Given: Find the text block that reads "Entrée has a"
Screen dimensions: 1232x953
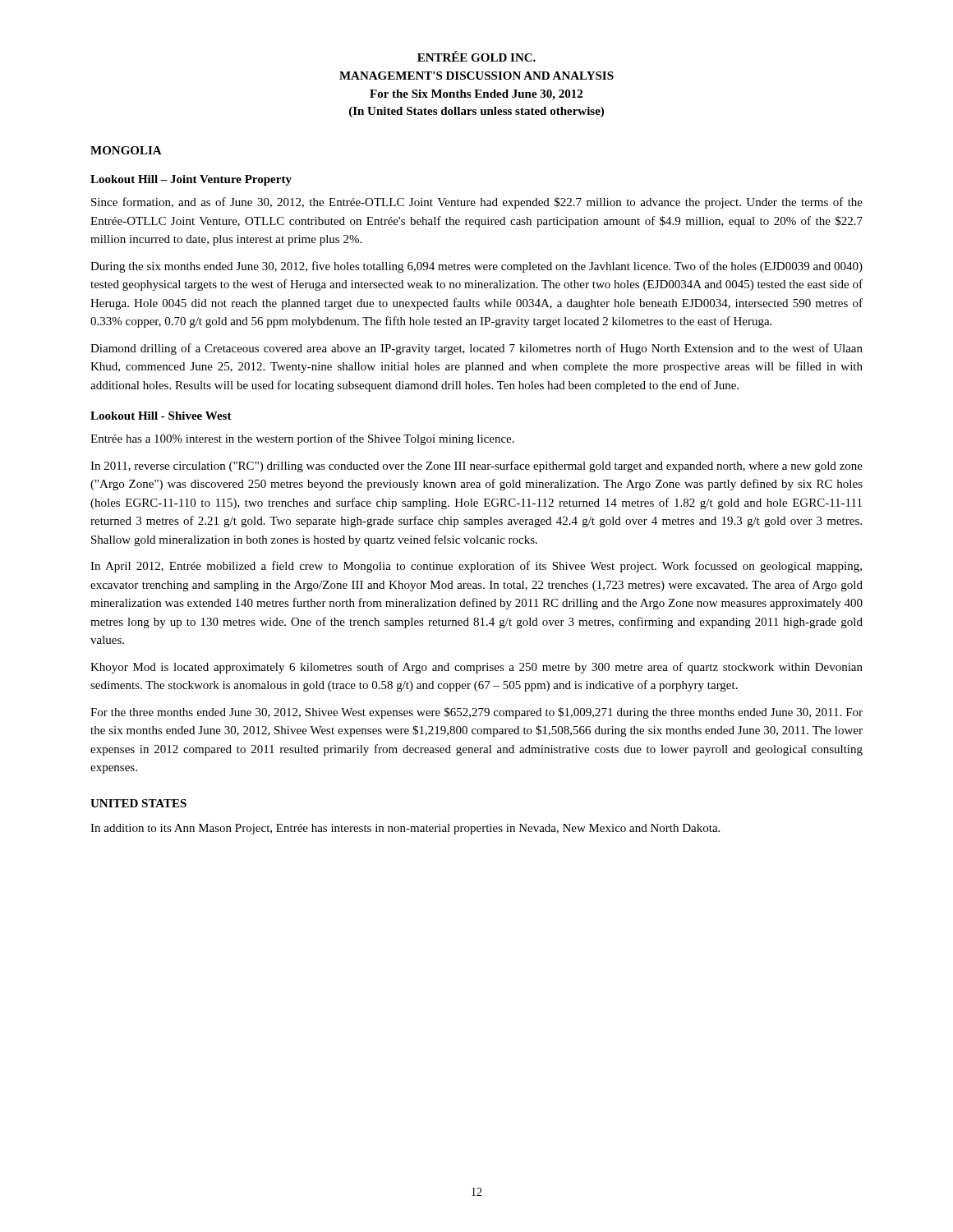Looking at the screenshot, I should click(302, 439).
